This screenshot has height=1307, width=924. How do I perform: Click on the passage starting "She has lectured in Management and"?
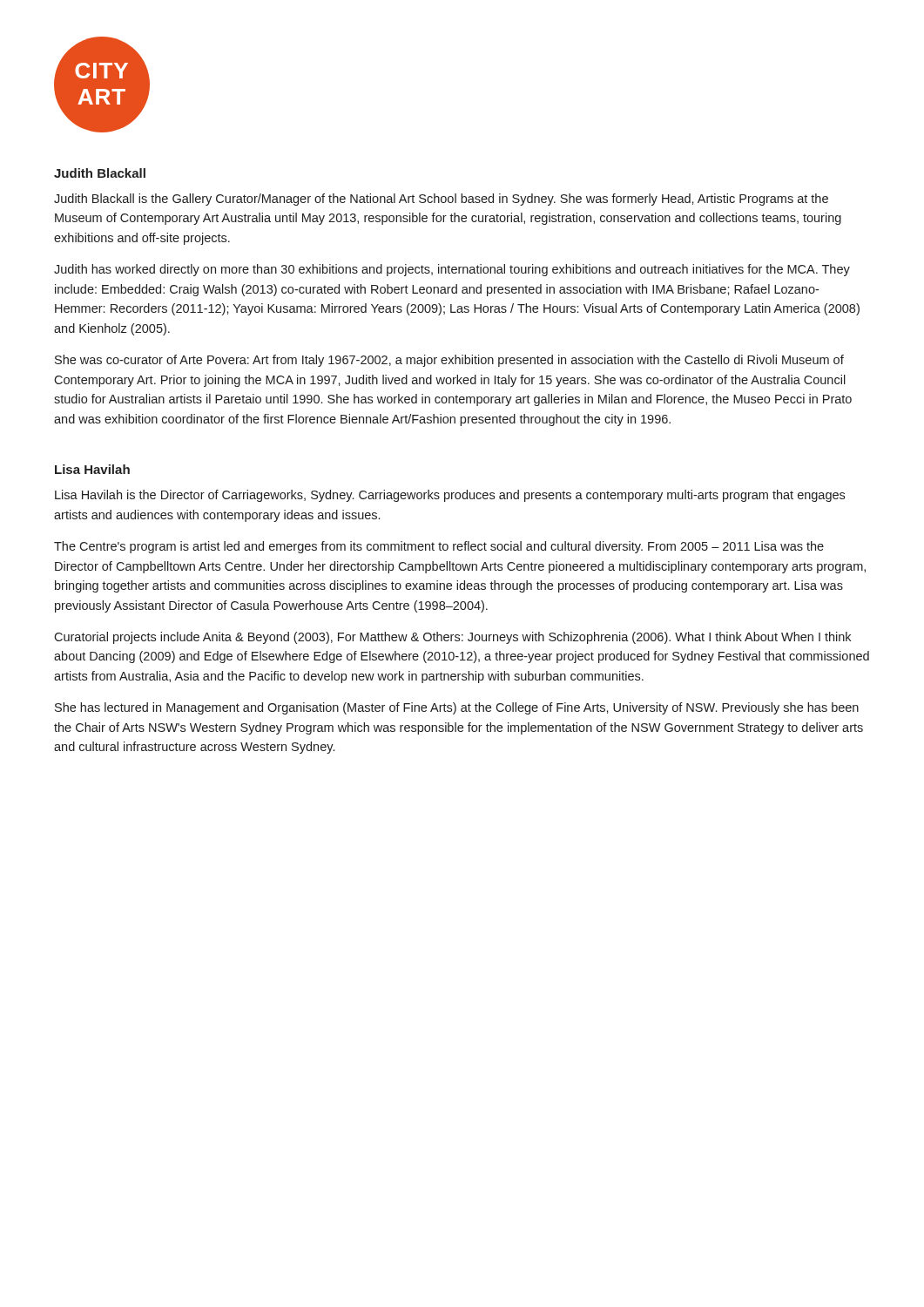459,727
